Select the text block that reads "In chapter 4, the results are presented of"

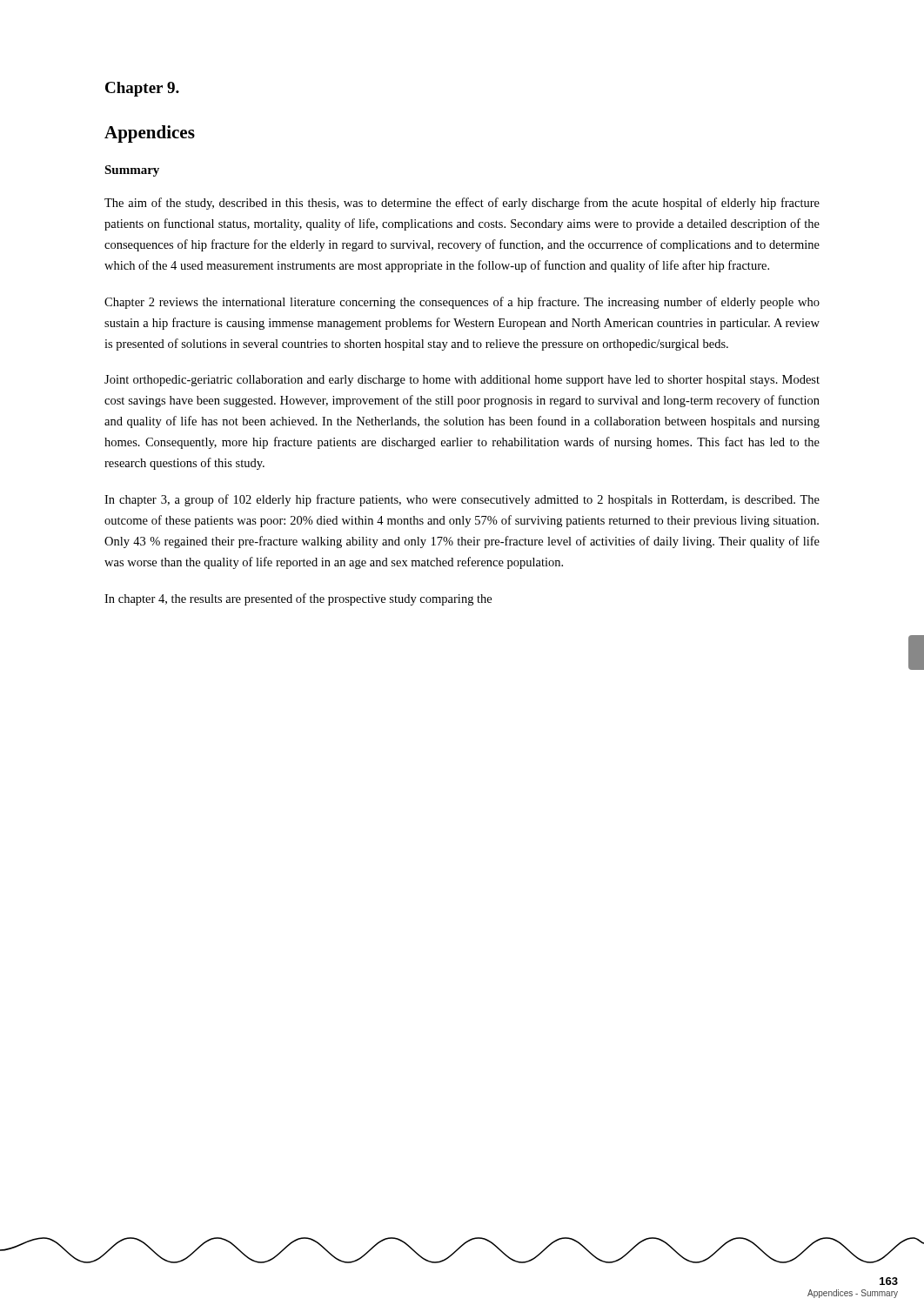point(298,598)
